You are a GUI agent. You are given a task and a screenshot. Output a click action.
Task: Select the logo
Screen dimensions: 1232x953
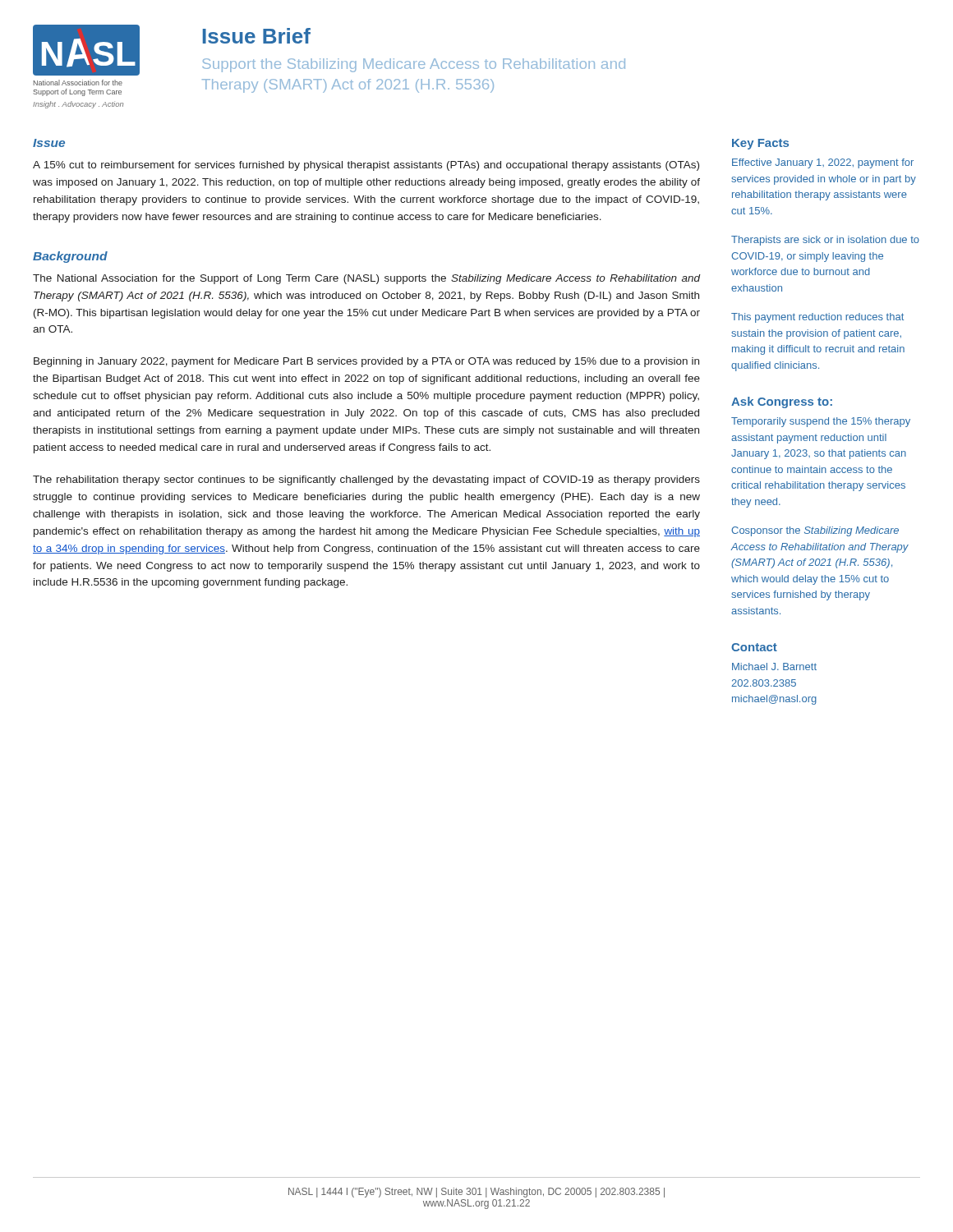click(105, 68)
